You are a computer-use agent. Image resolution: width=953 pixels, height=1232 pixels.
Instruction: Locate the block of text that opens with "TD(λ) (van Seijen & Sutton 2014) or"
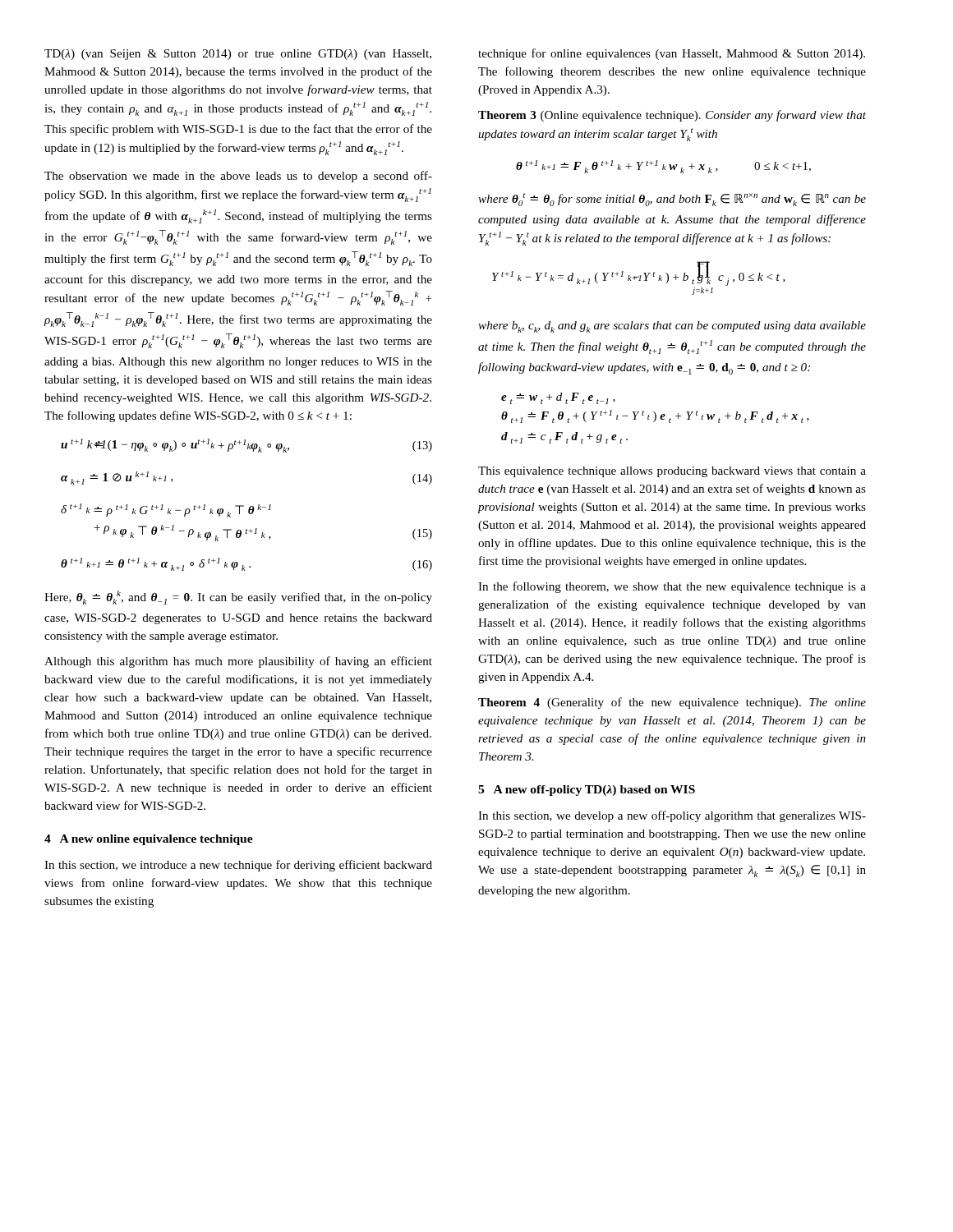click(238, 102)
